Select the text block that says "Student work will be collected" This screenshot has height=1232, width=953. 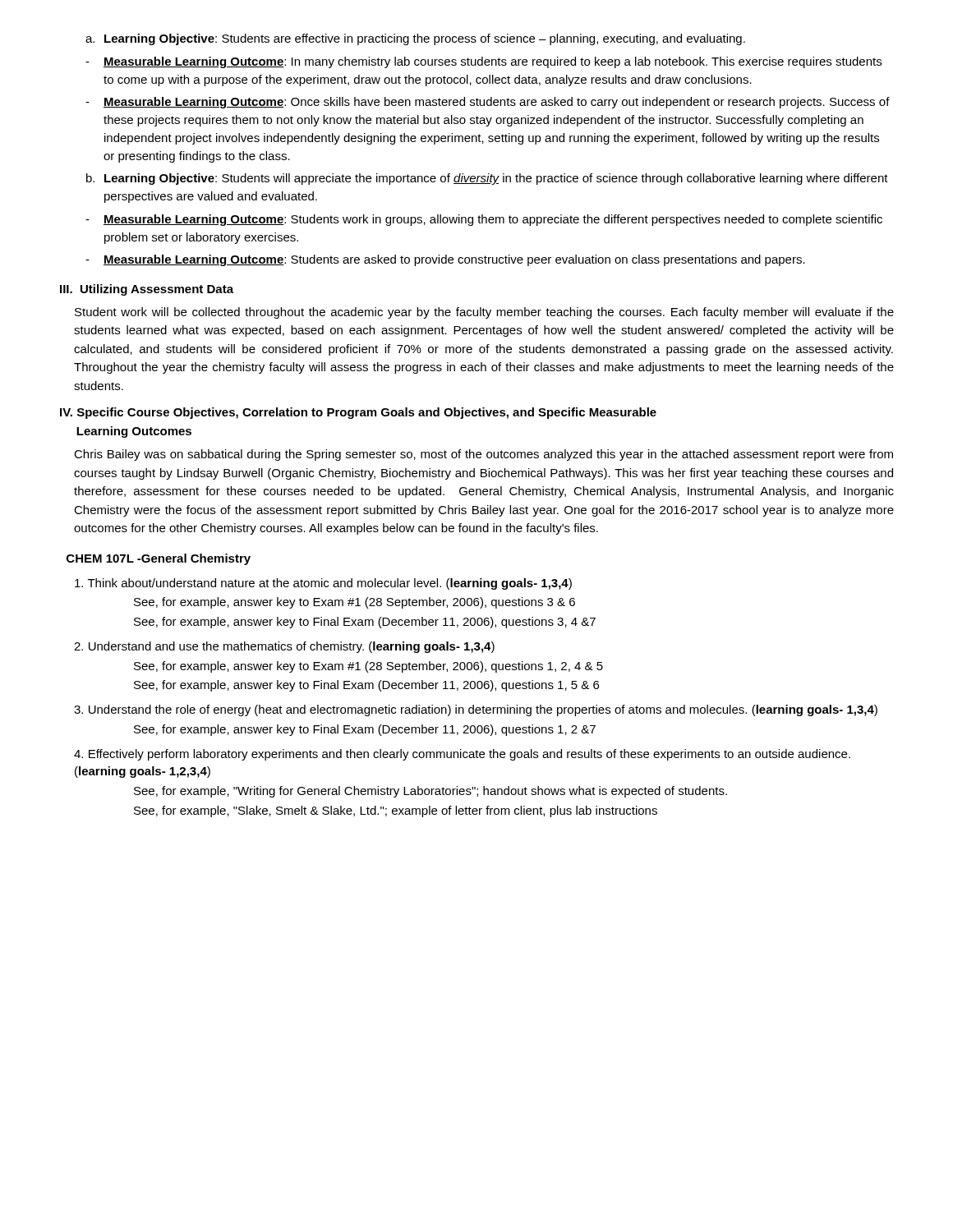(484, 348)
